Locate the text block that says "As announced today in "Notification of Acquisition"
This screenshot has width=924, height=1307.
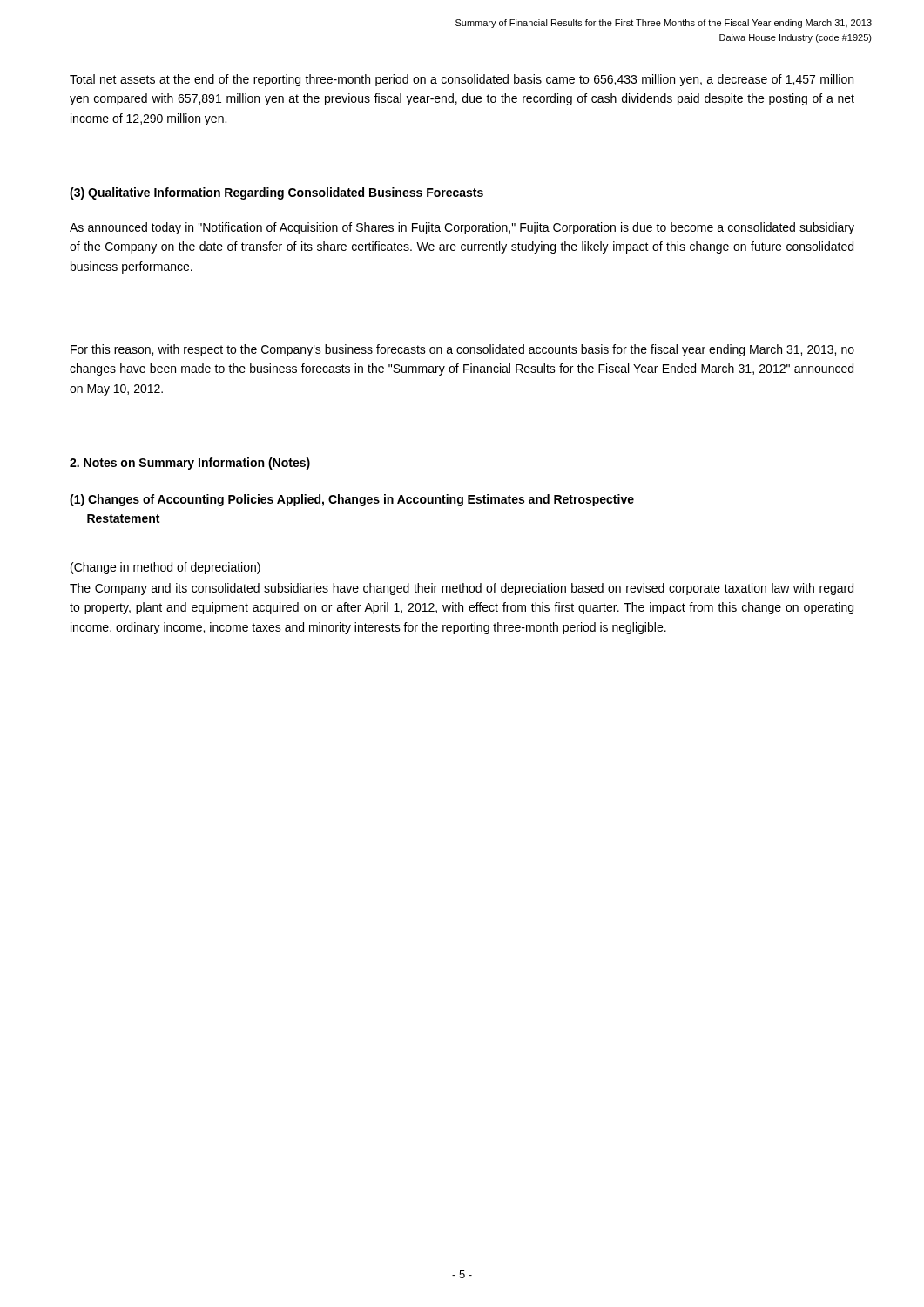pyautogui.click(x=462, y=247)
